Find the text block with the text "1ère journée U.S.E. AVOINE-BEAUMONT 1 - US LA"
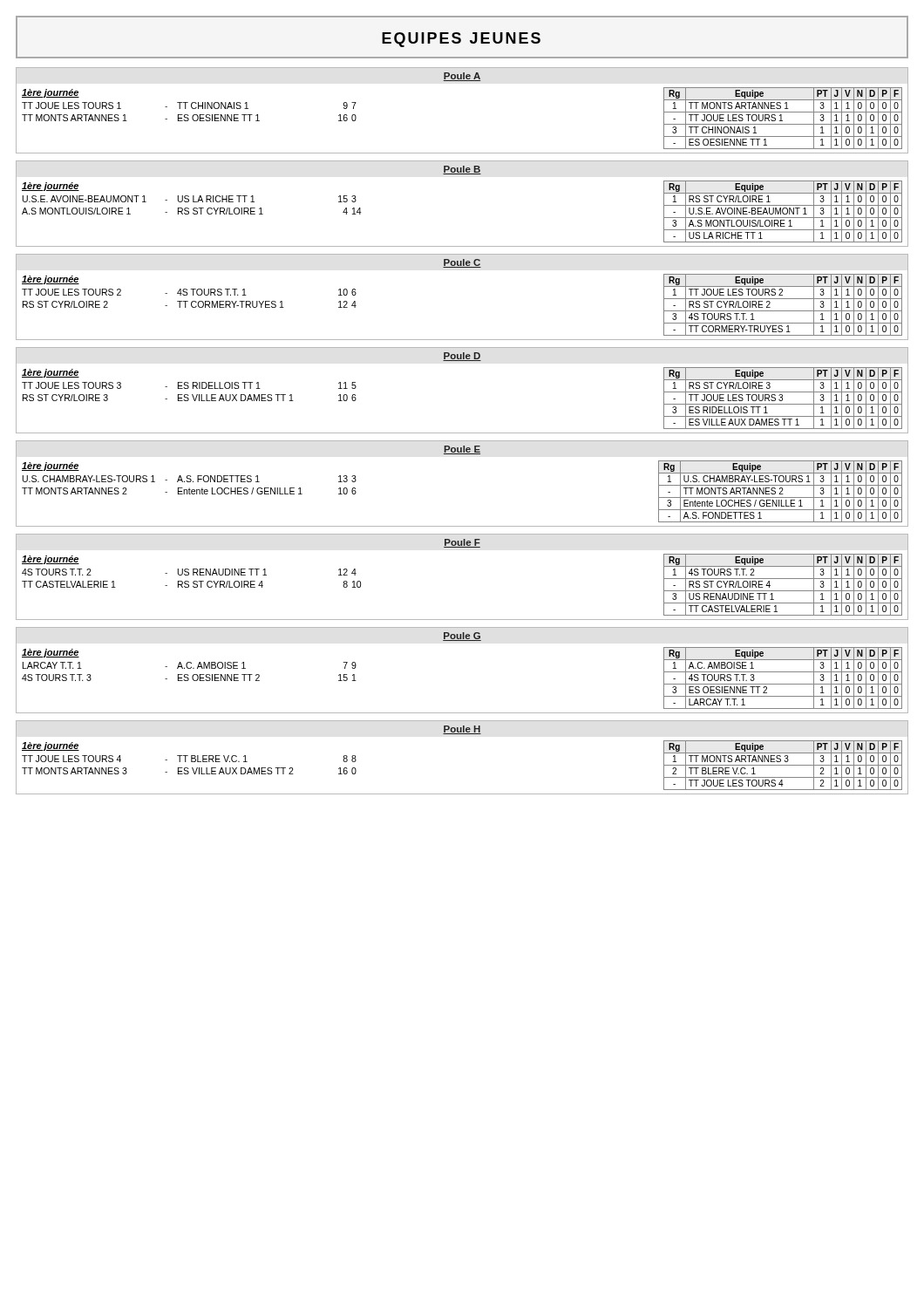Viewport: 924px width, 1308px height. (x=339, y=198)
